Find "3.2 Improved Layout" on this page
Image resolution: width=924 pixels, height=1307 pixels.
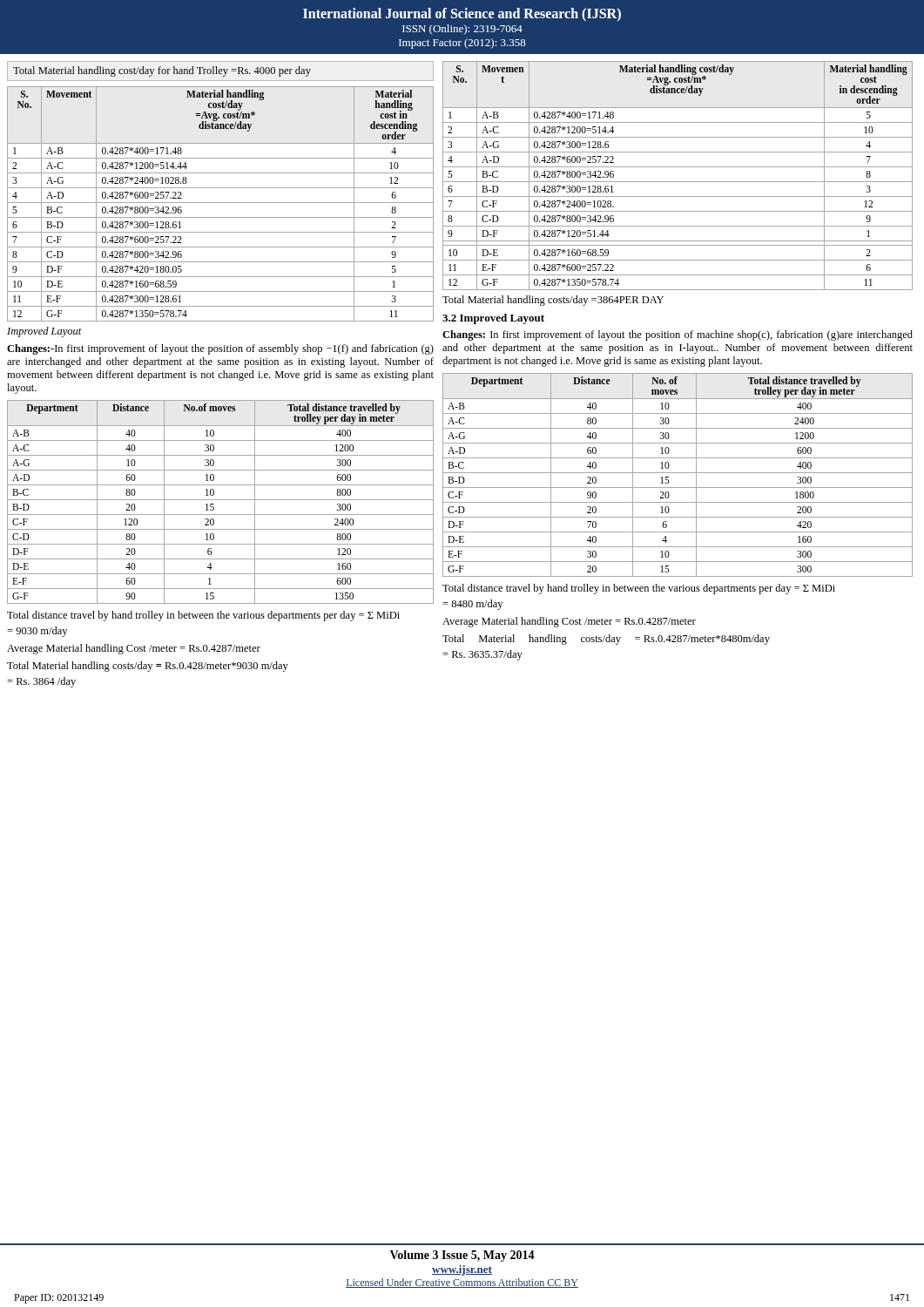coord(493,318)
